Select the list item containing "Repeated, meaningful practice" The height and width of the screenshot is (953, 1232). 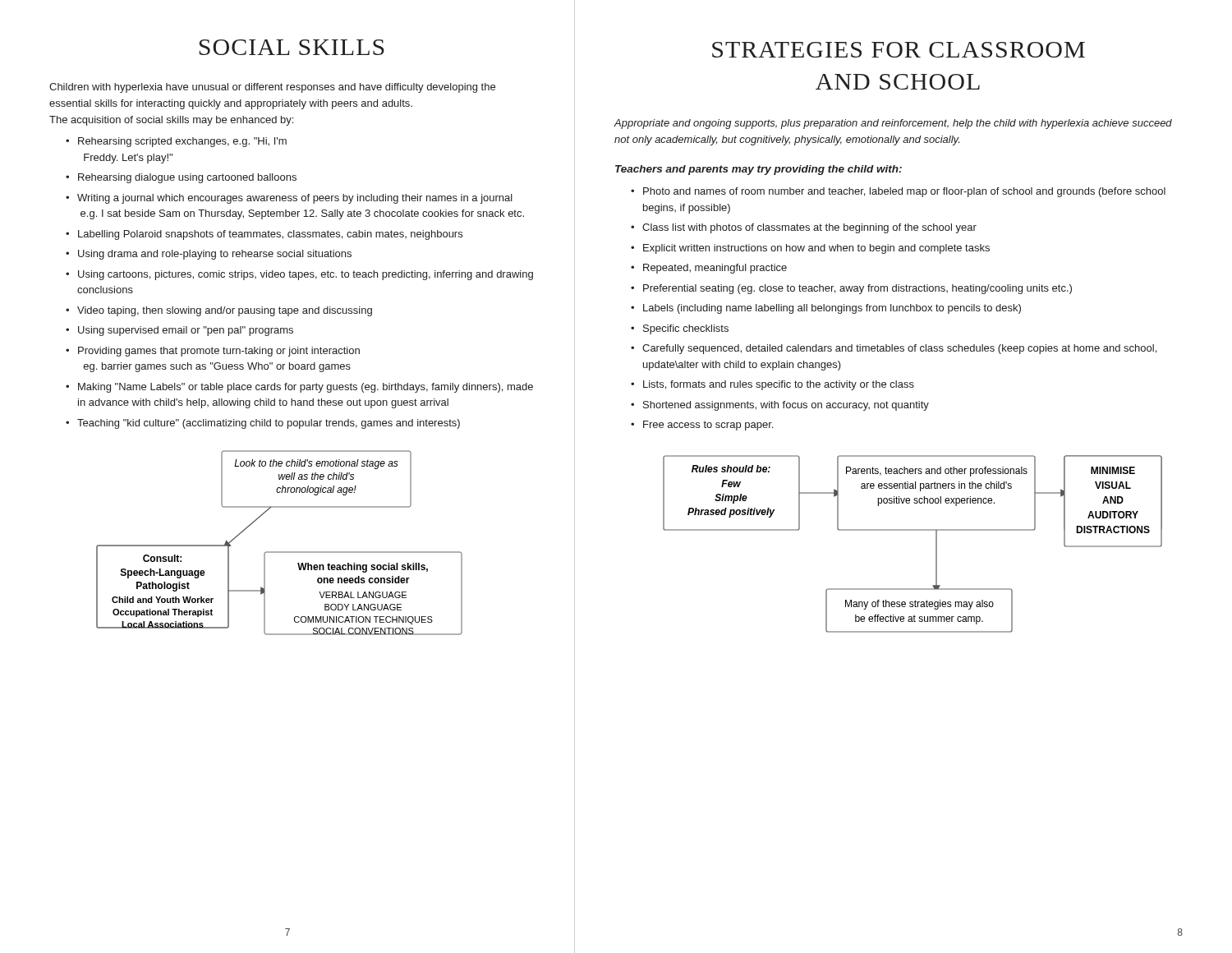click(715, 268)
